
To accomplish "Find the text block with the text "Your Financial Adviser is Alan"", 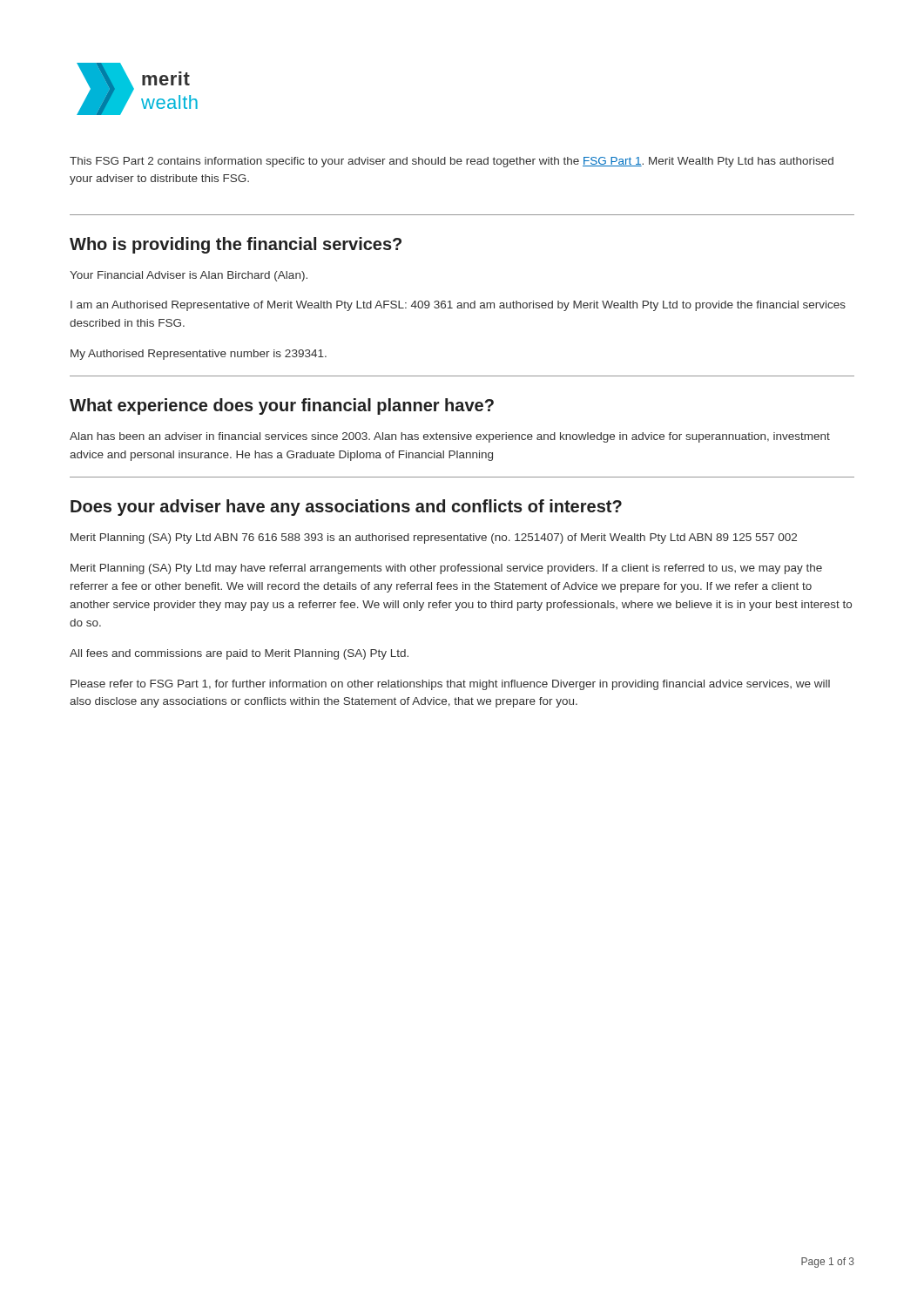I will [189, 274].
